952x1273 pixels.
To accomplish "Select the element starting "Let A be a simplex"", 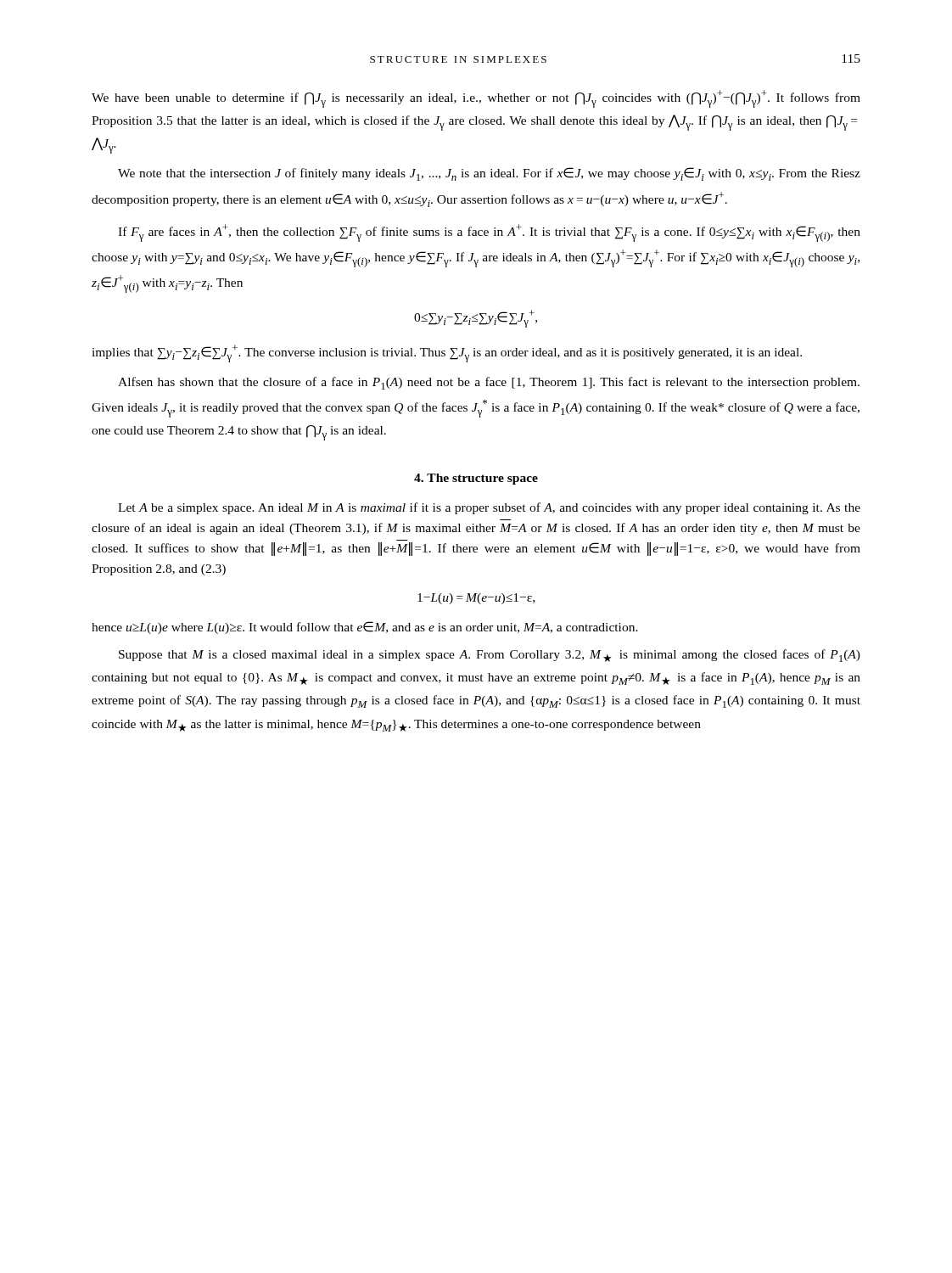I will [x=476, y=538].
